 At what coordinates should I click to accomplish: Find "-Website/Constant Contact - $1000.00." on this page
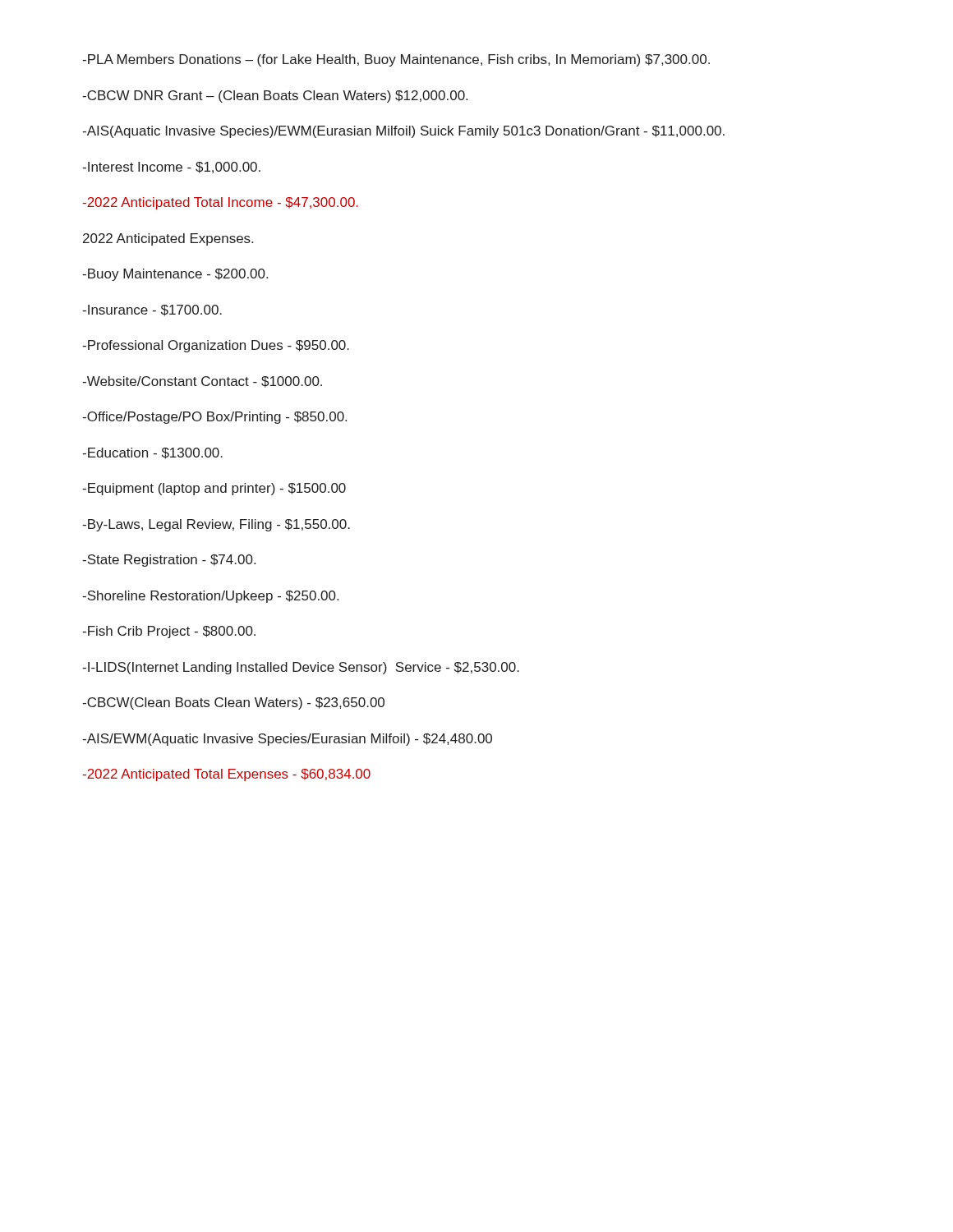click(203, 381)
